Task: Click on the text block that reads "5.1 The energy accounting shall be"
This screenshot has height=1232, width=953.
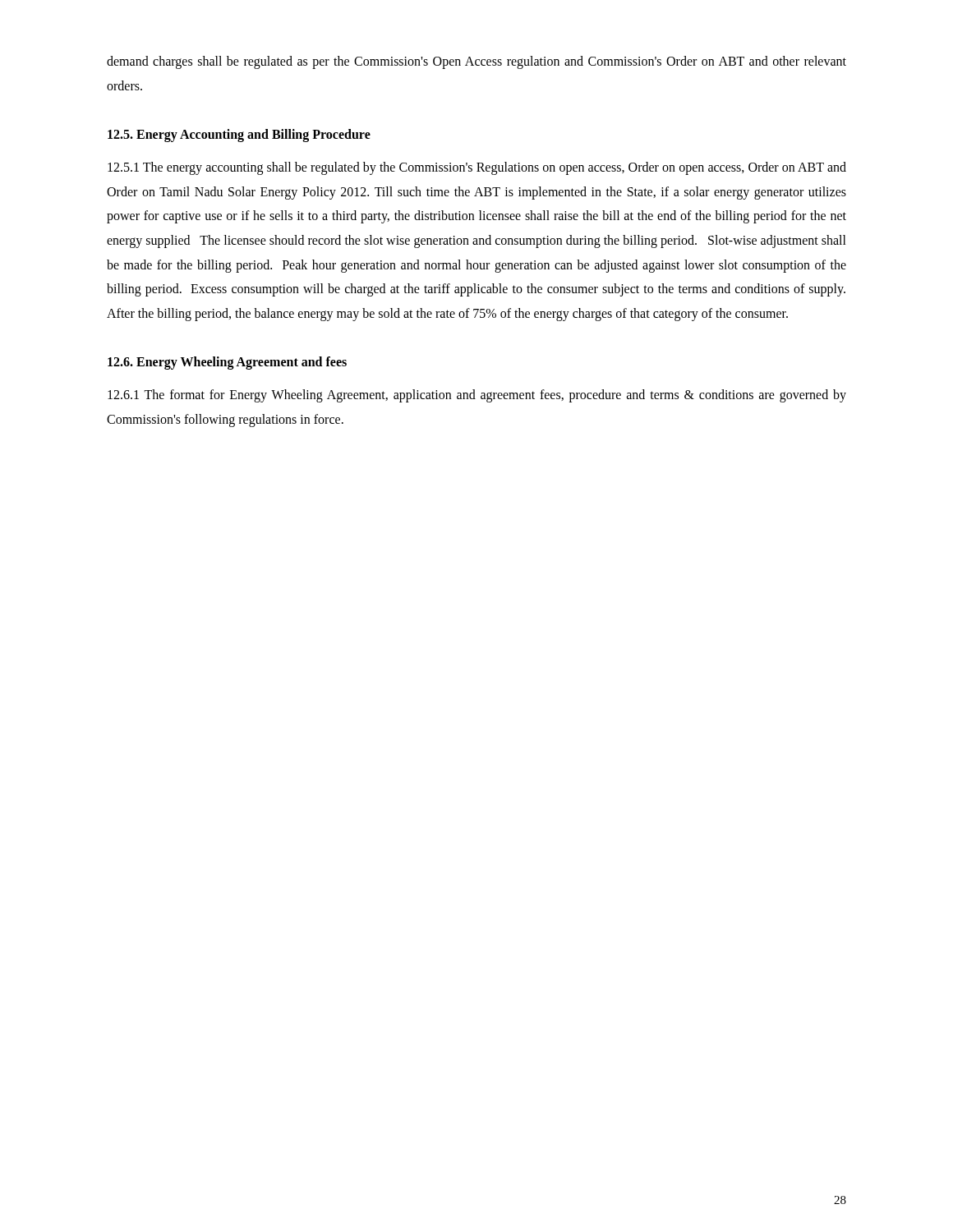Action: tap(476, 240)
